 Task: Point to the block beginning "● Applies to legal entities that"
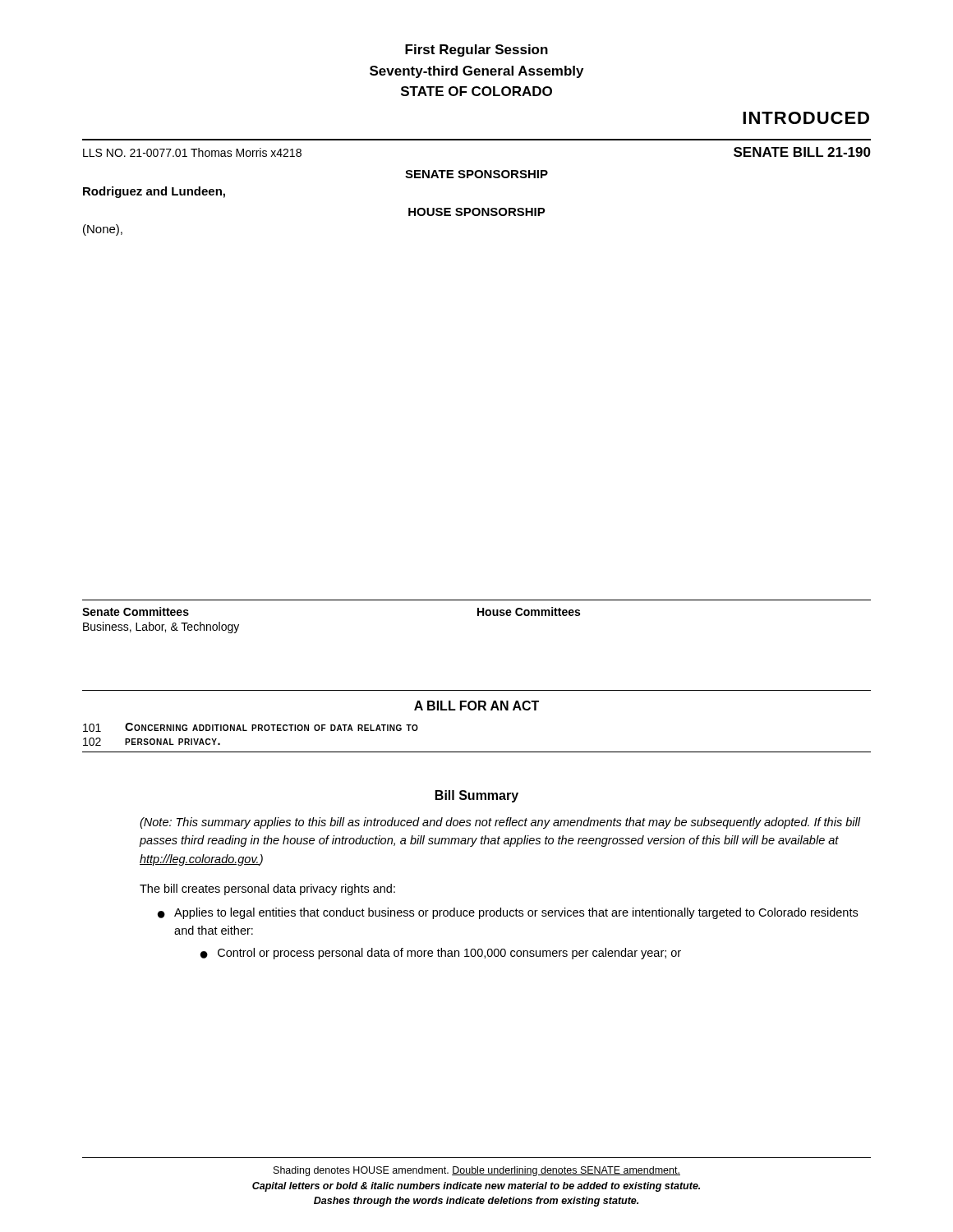[508, 913]
